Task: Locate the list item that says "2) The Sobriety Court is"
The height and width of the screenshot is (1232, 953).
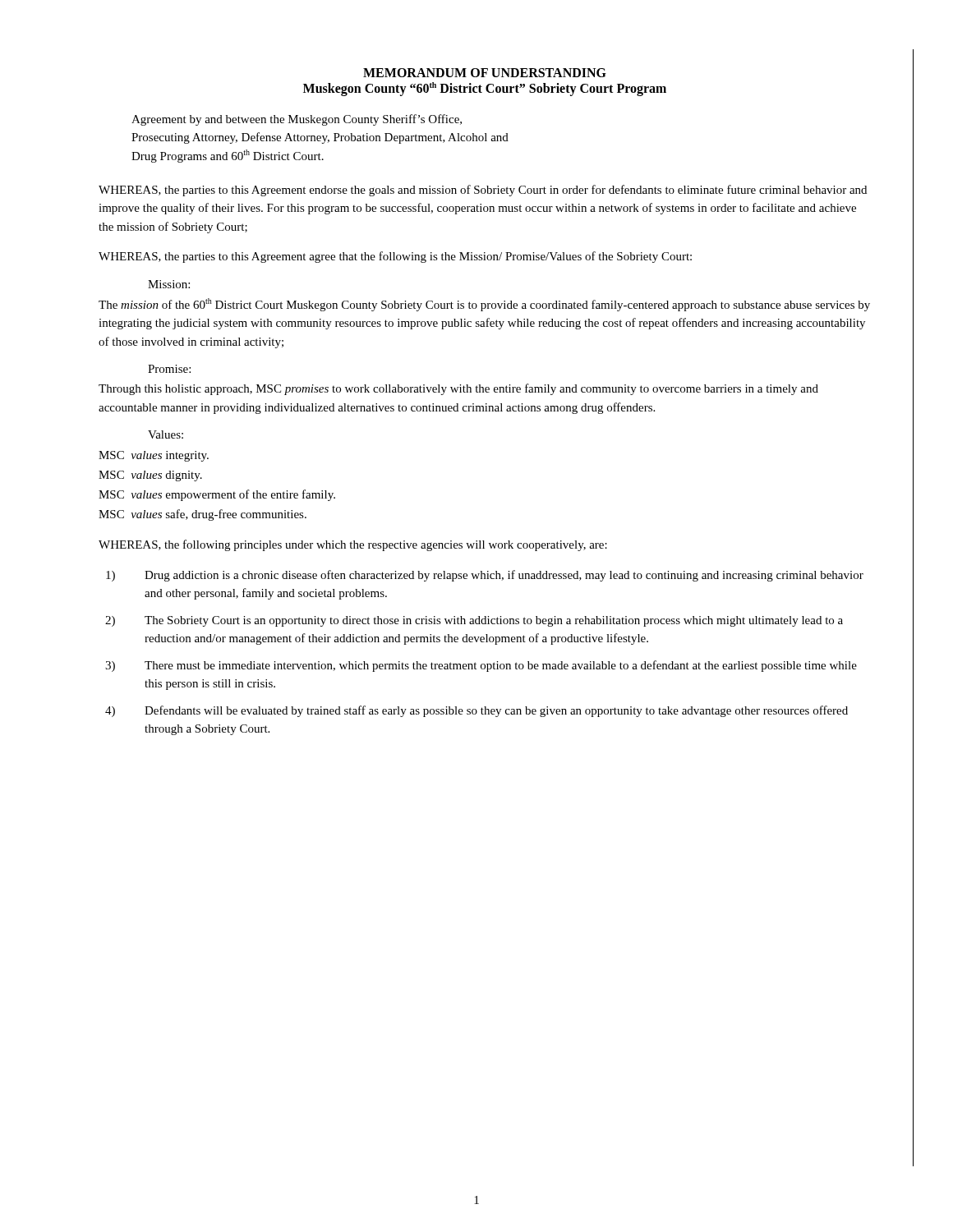Action: (485, 629)
